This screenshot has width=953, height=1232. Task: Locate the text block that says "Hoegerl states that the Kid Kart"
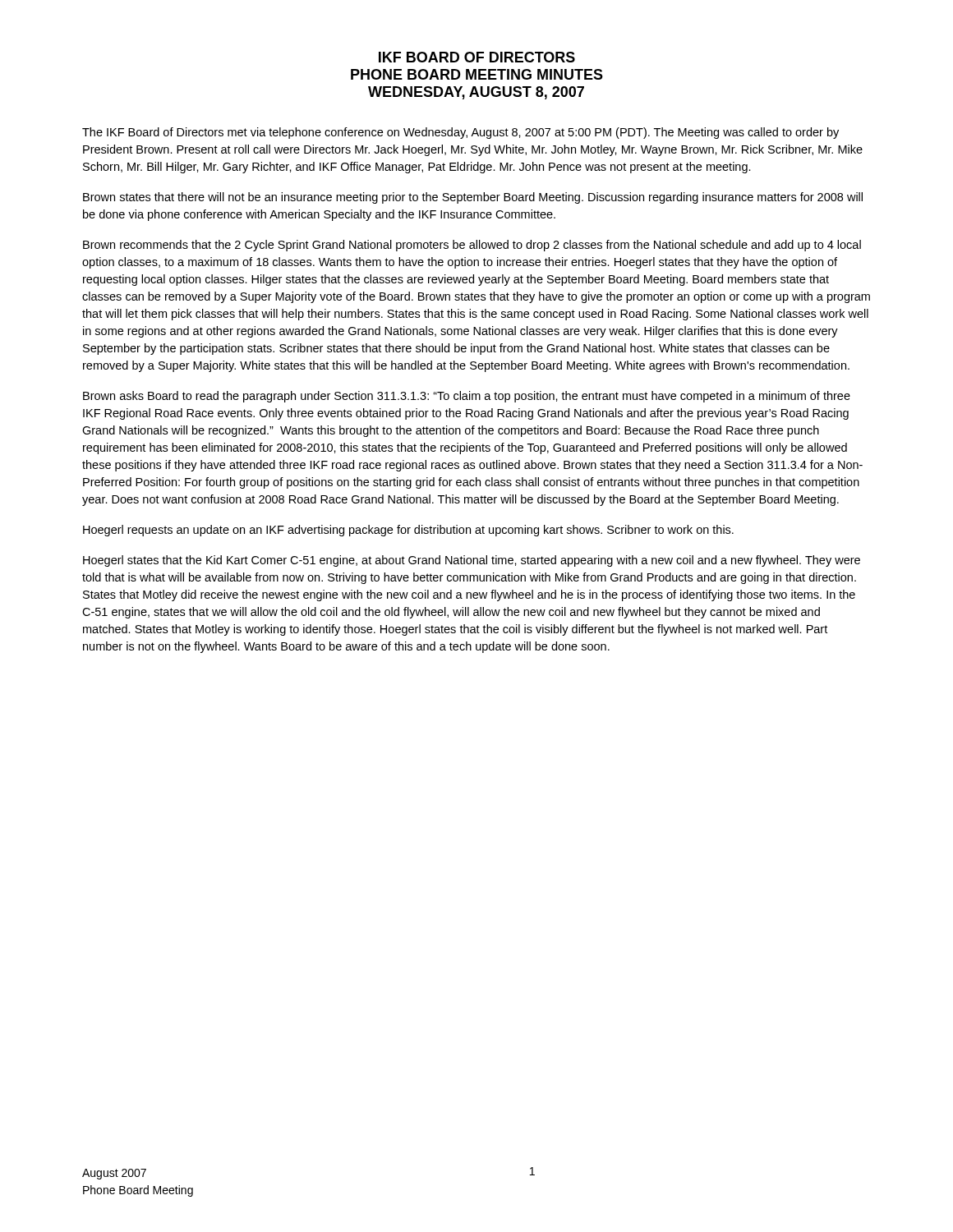[471, 604]
